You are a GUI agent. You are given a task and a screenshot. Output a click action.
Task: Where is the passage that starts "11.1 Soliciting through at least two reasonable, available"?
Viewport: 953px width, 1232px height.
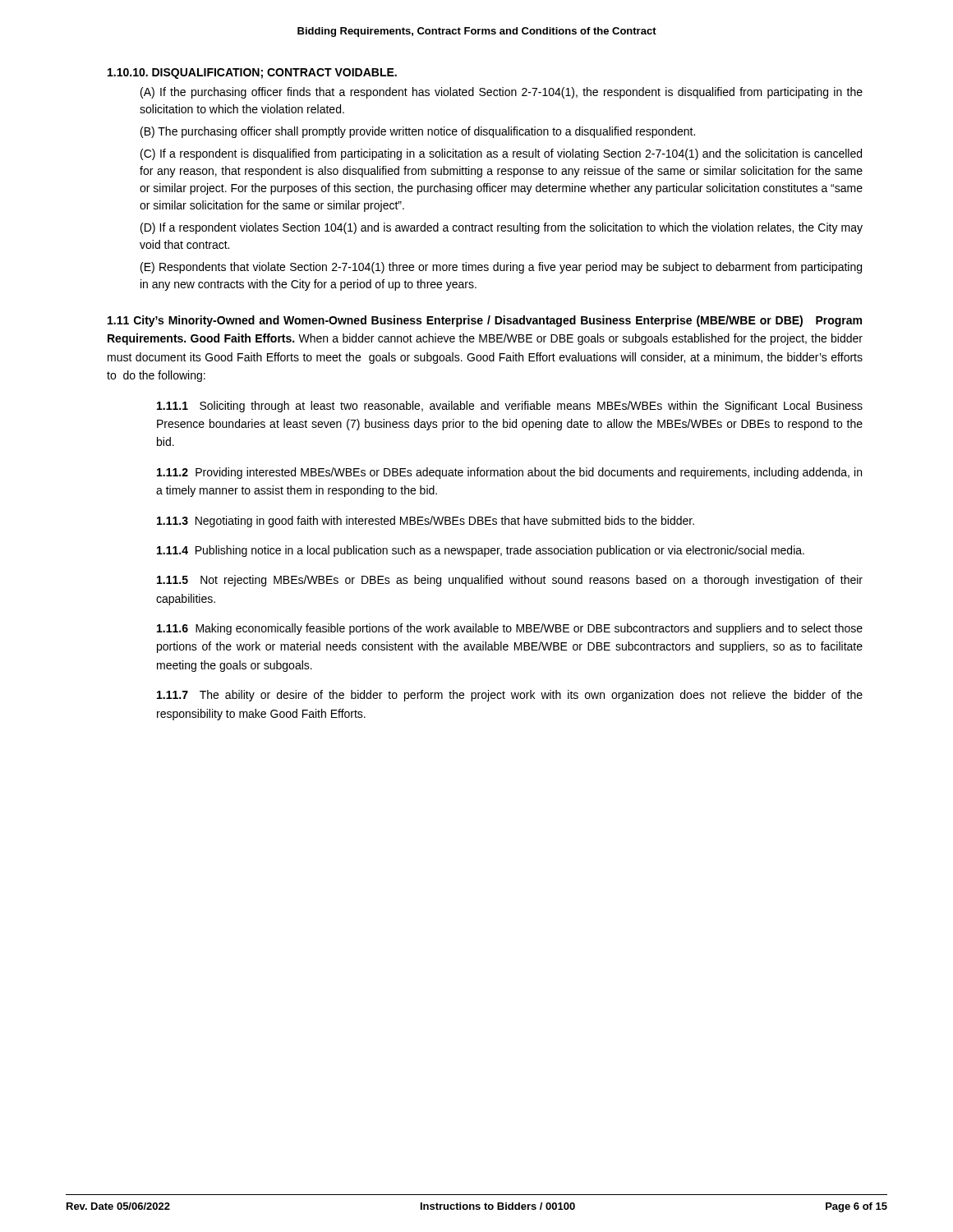pyautogui.click(x=509, y=424)
